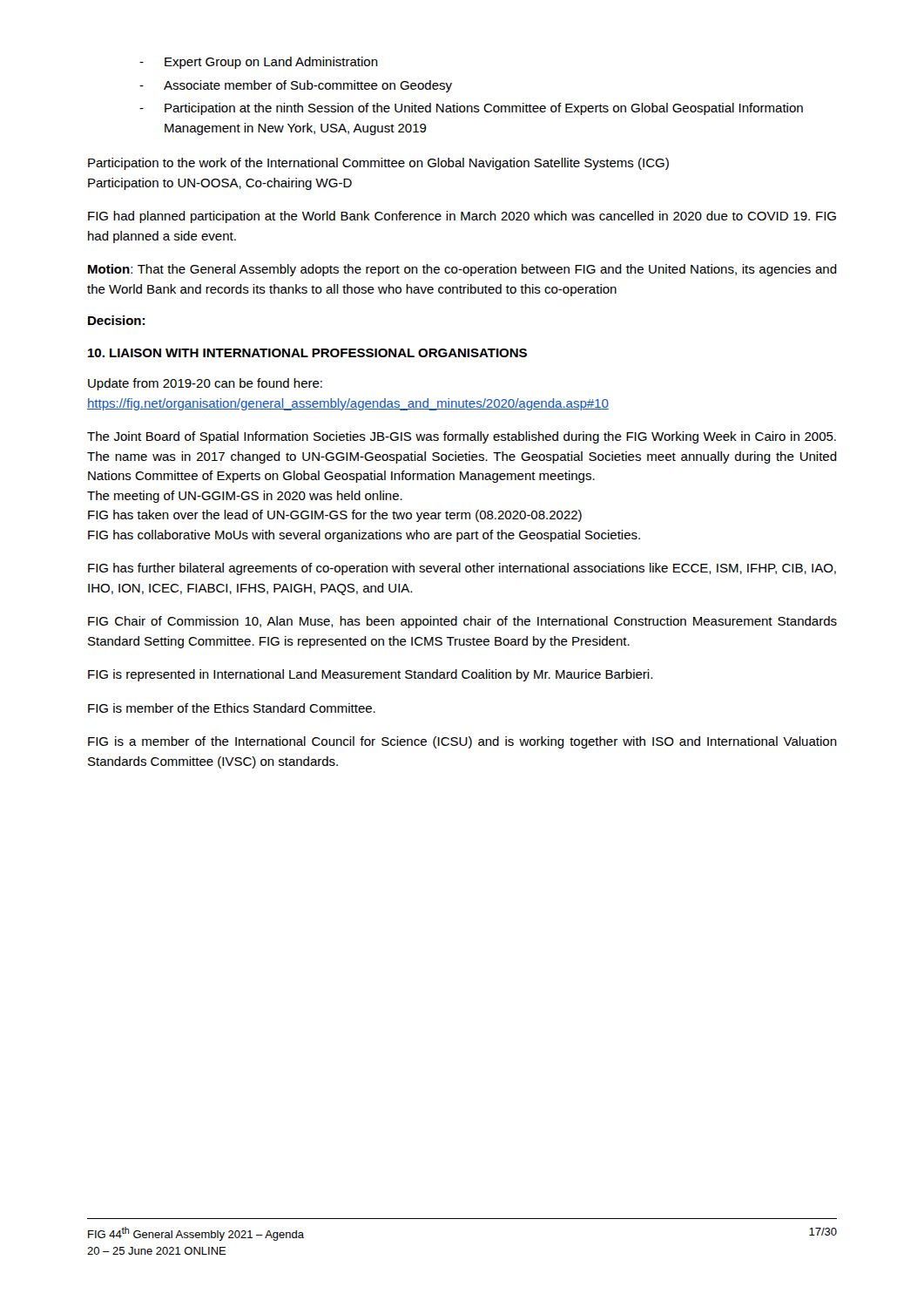This screenshot has width=924, height=1307.
Task: Locate the text block that reads "FIG had planned participation at the"
Action: 462,225
